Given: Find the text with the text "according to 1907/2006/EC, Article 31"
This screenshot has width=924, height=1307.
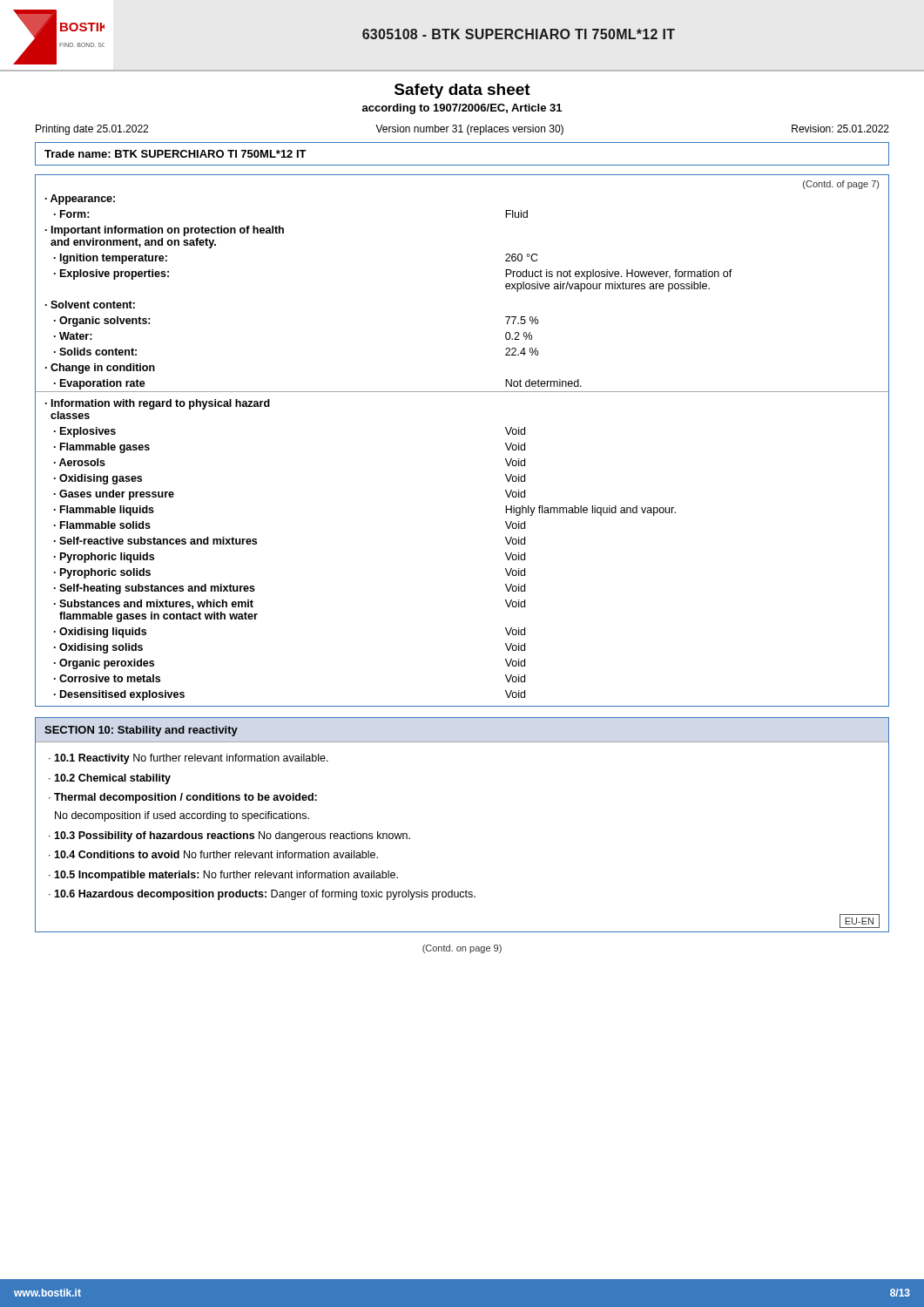Looking at the screenshot, I should 462,108.
